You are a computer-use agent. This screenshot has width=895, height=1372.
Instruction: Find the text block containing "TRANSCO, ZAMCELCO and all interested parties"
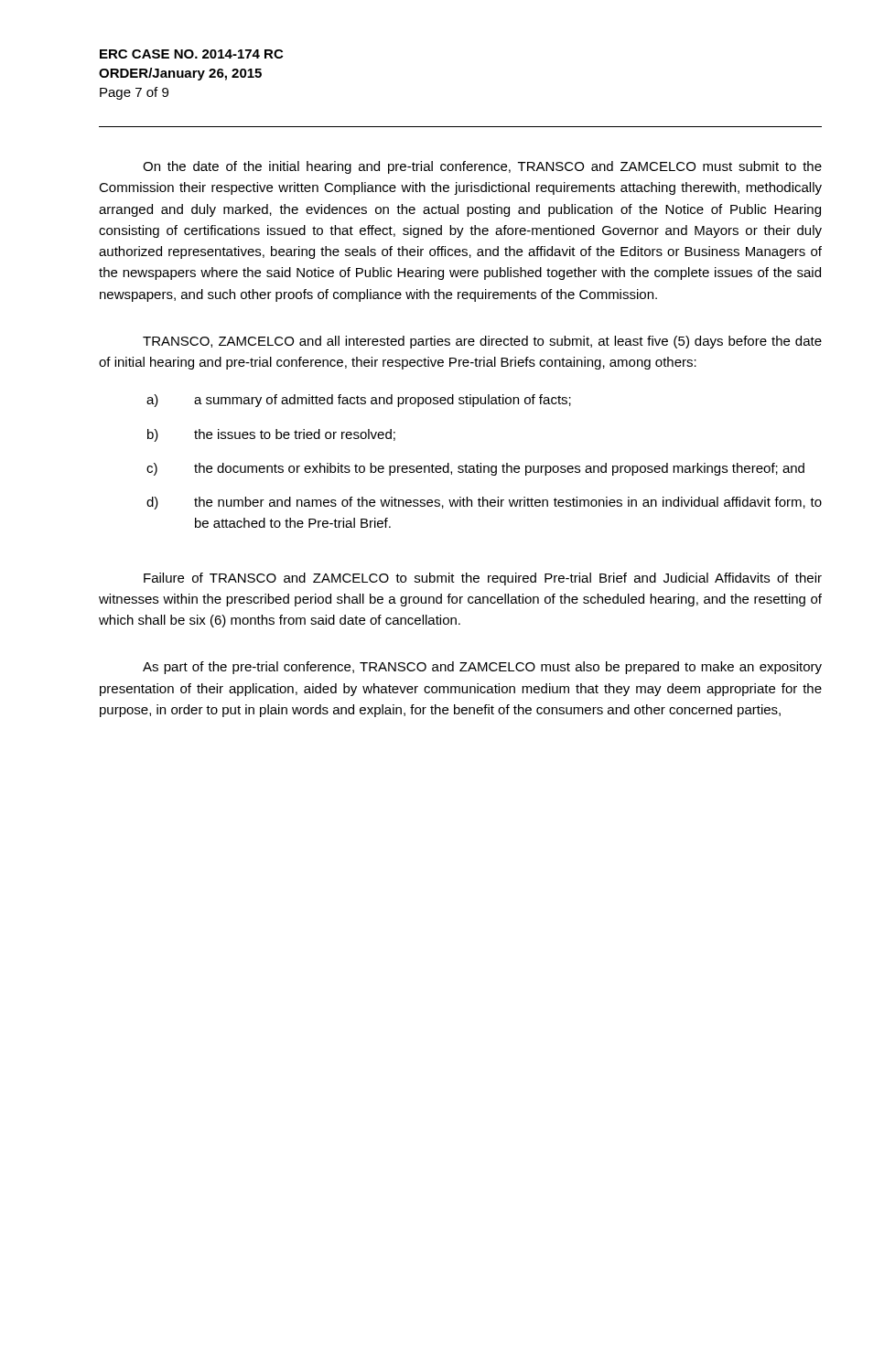(x=460, y=351)
